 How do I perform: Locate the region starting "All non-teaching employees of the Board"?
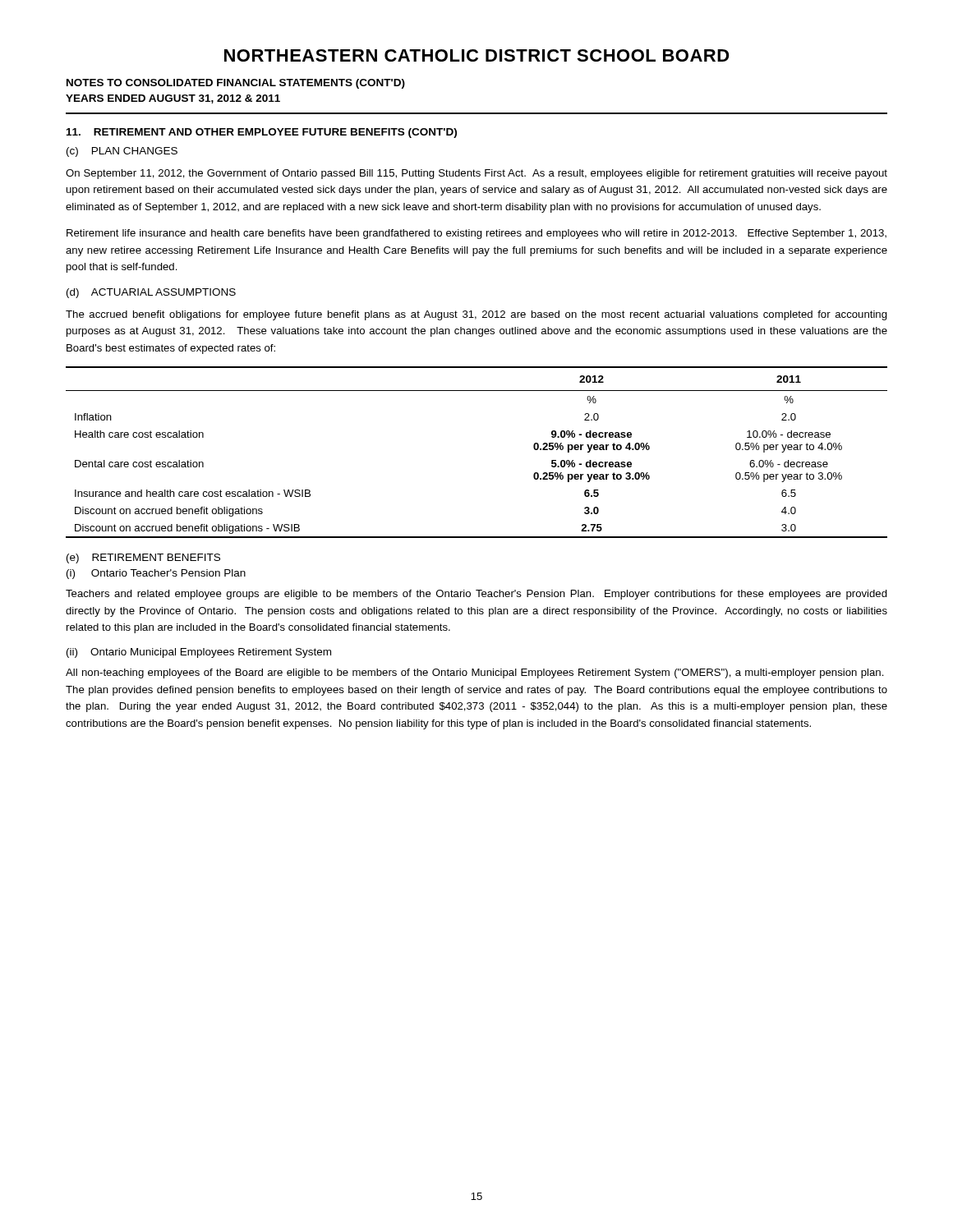[476, 698]
